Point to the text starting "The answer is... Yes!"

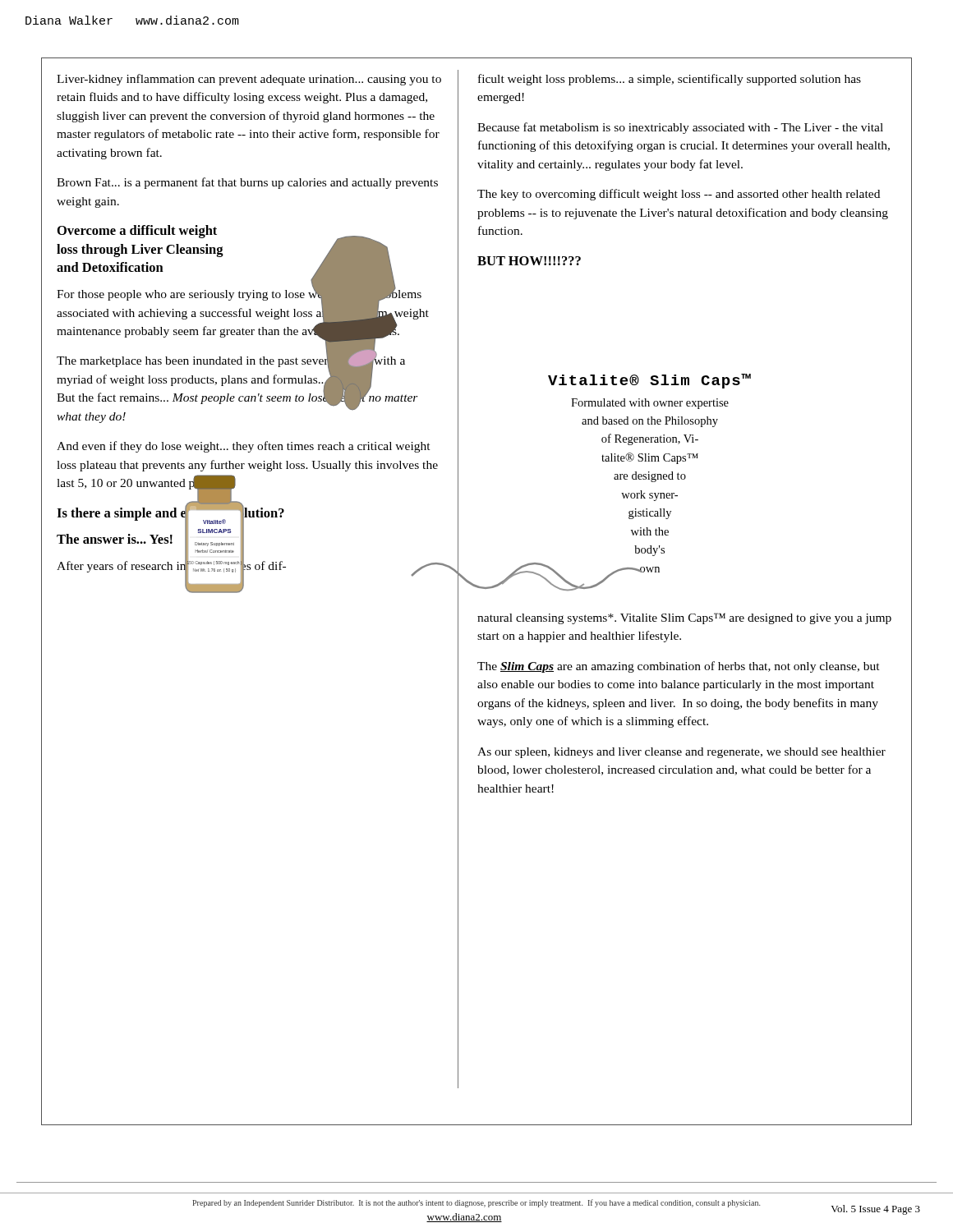[x=115, y=539]
